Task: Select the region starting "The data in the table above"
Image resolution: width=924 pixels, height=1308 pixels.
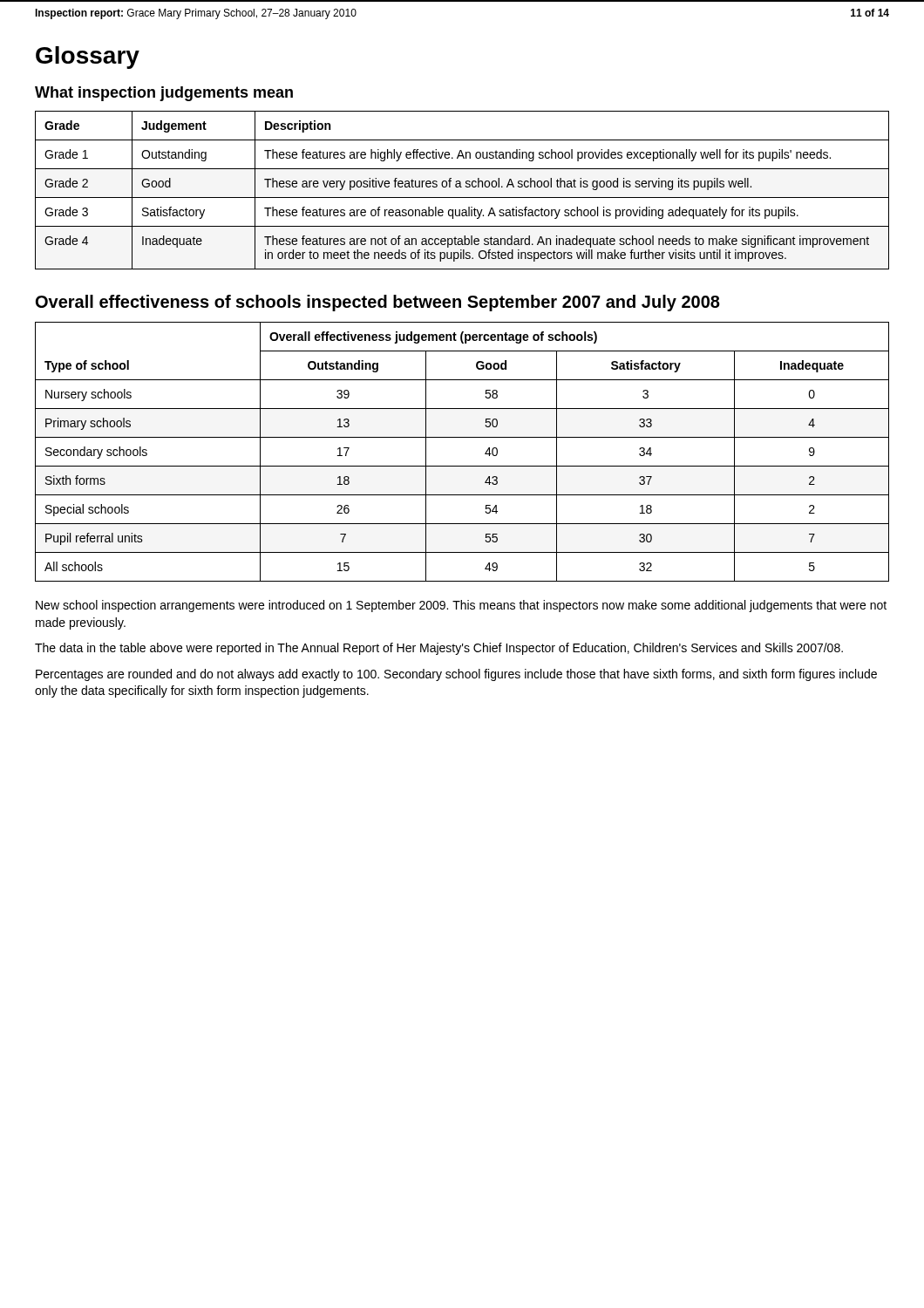Action: [x=439, y=648]
